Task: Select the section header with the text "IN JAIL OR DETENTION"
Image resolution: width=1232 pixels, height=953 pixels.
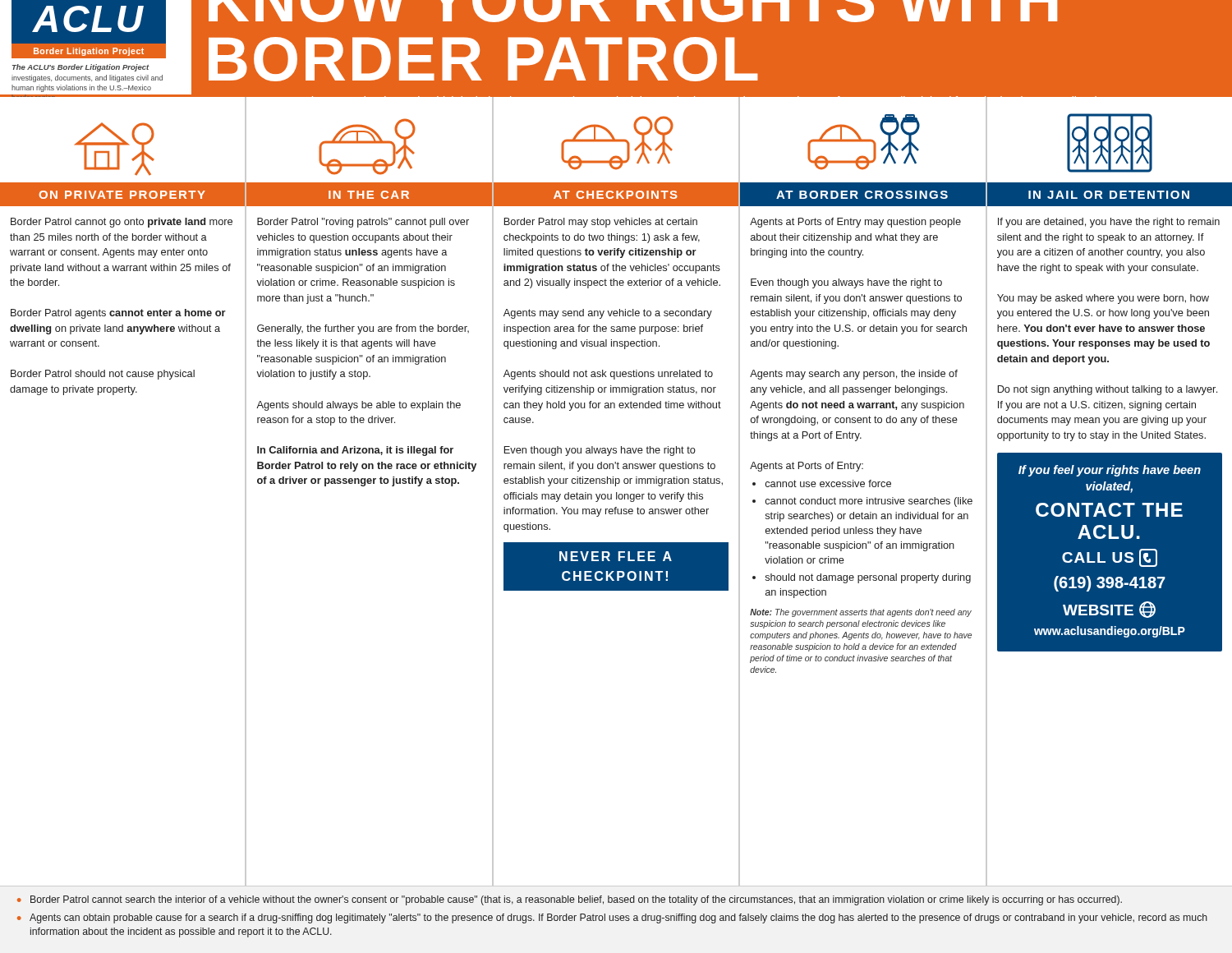Action: click(x=1109, y=194)
